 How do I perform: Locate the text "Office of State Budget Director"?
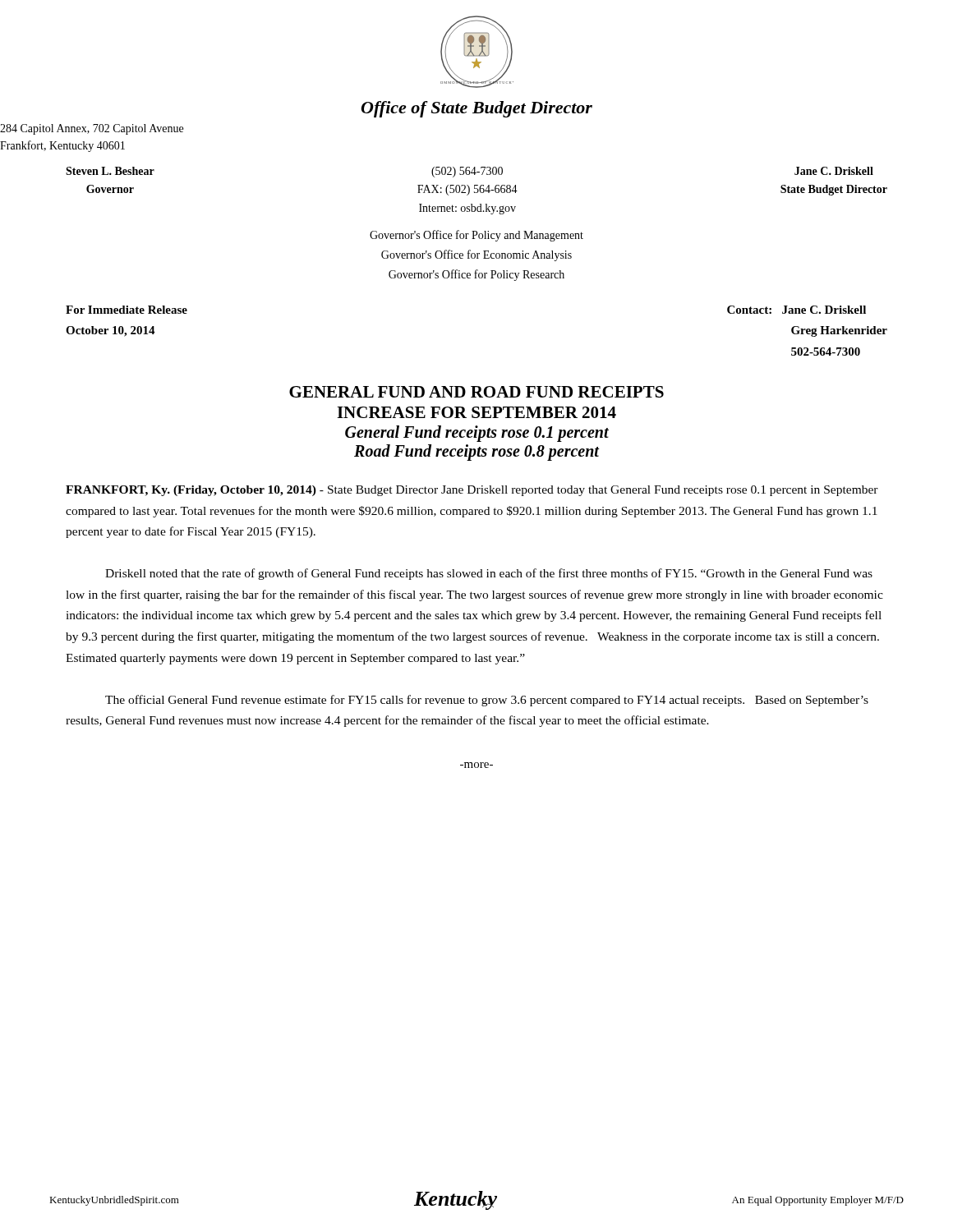pyautogui.click(x=476, y=107)
